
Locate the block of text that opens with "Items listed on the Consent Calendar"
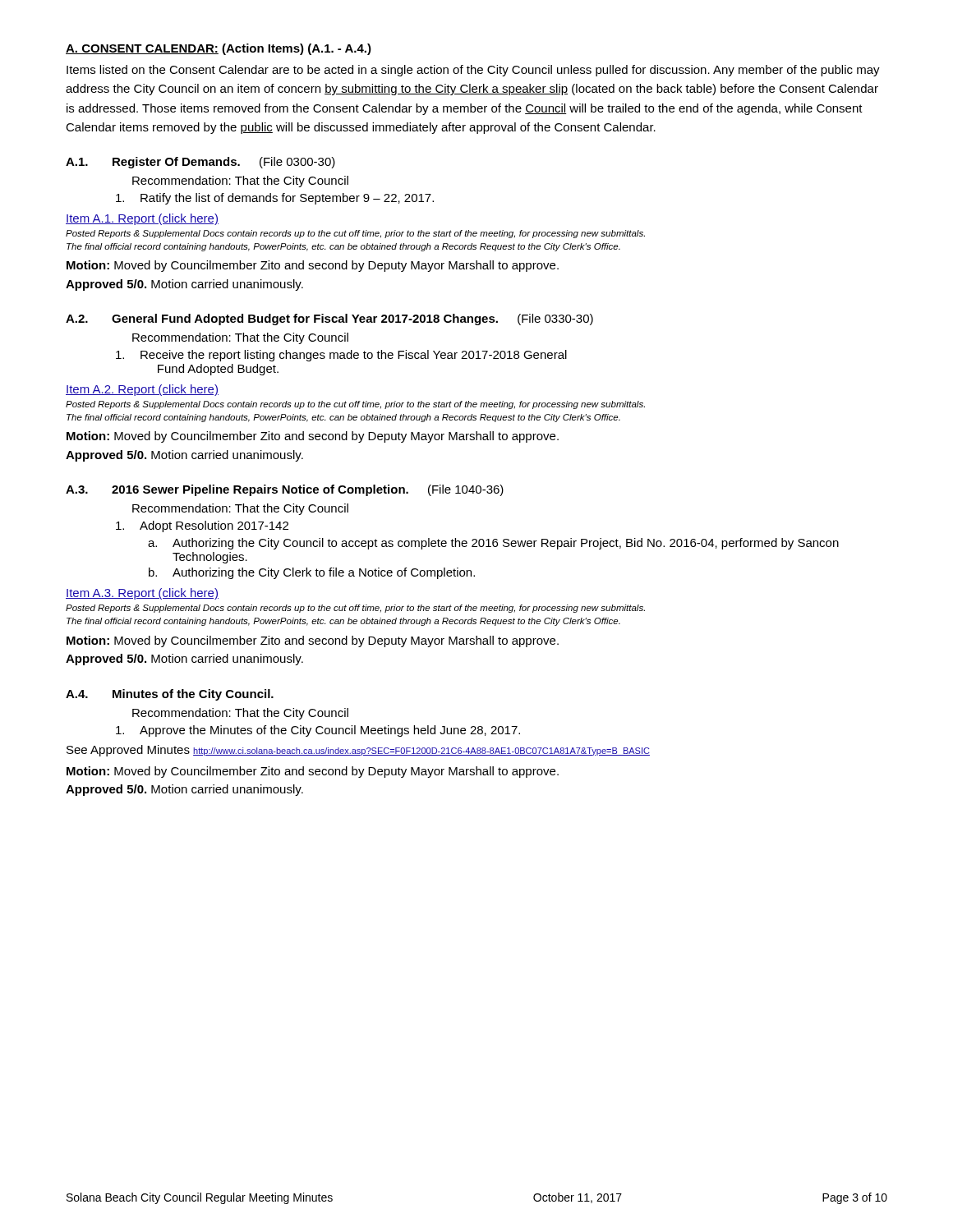coord(473,98)
